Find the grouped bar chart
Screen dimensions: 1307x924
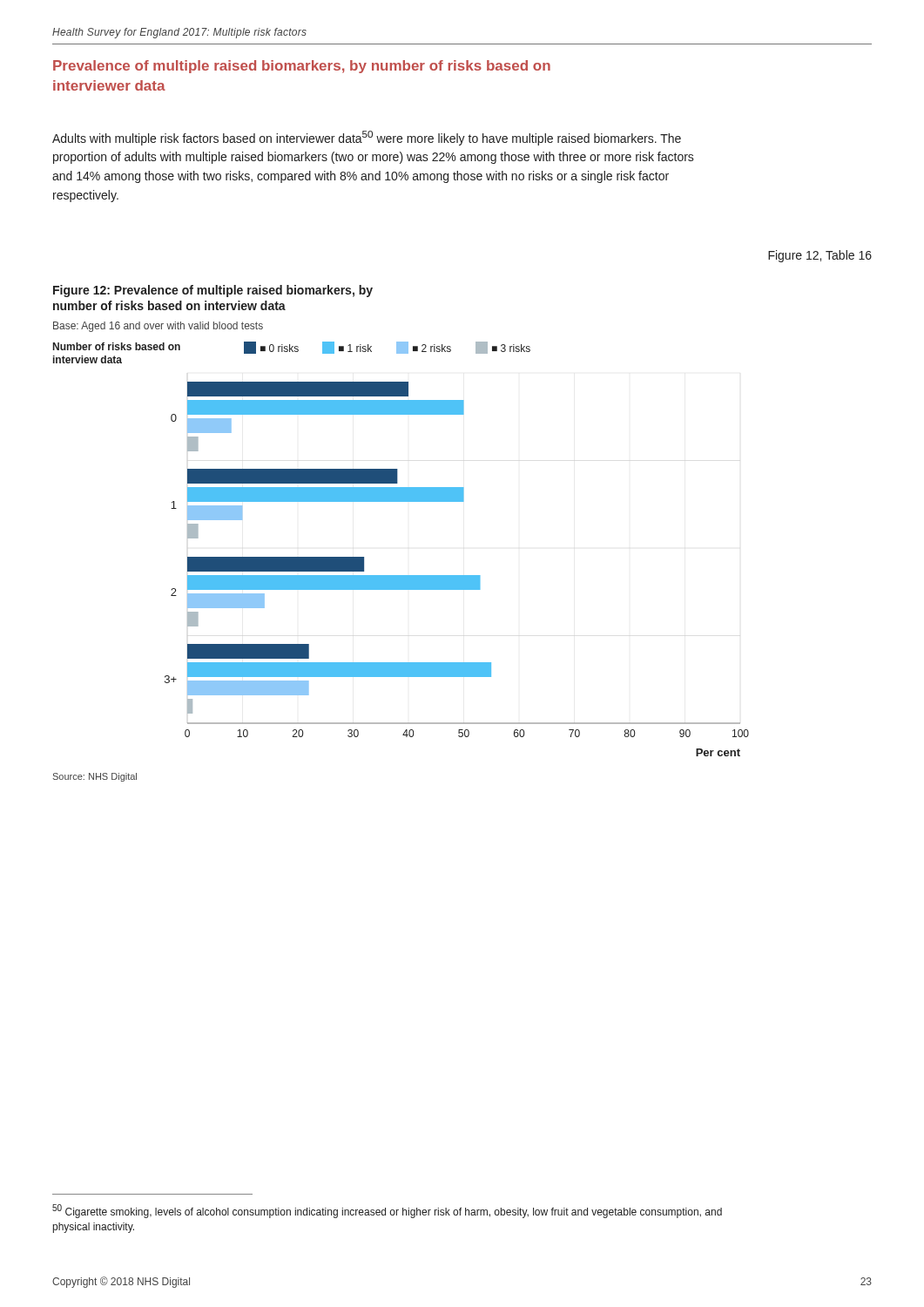coord(409,536)
